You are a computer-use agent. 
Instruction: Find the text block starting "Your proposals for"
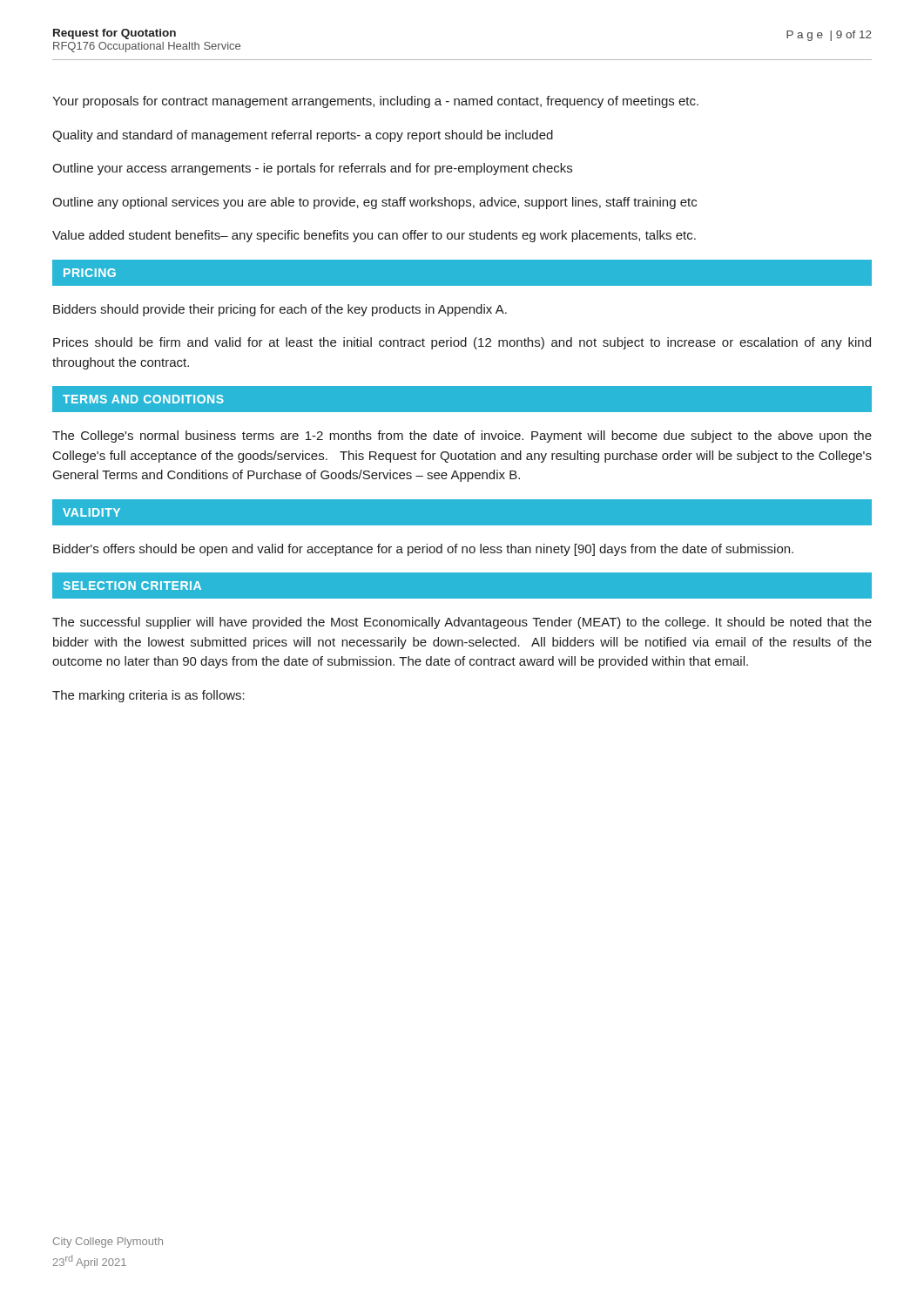tap(376, 101)
